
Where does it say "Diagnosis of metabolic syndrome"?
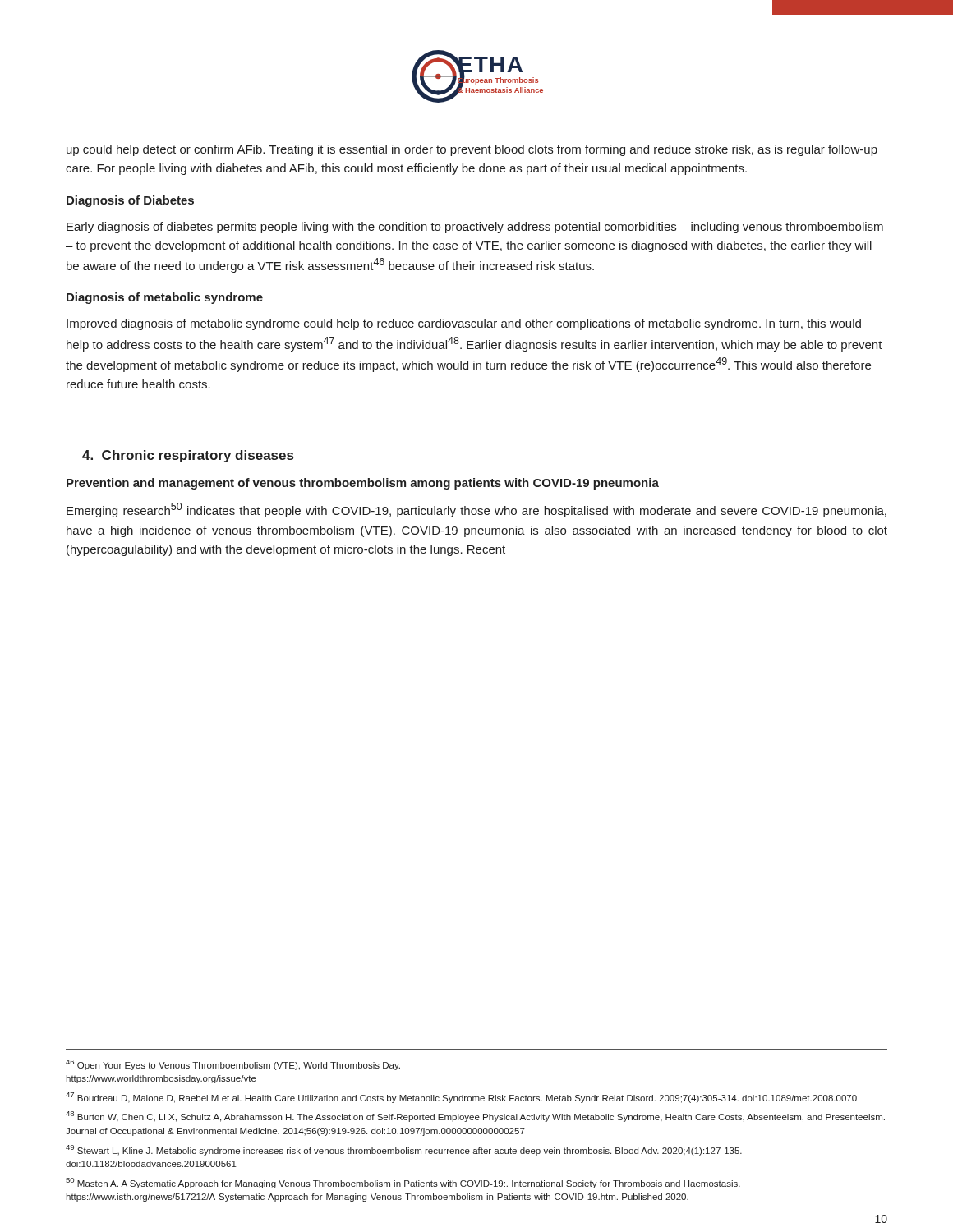(164, 297)
